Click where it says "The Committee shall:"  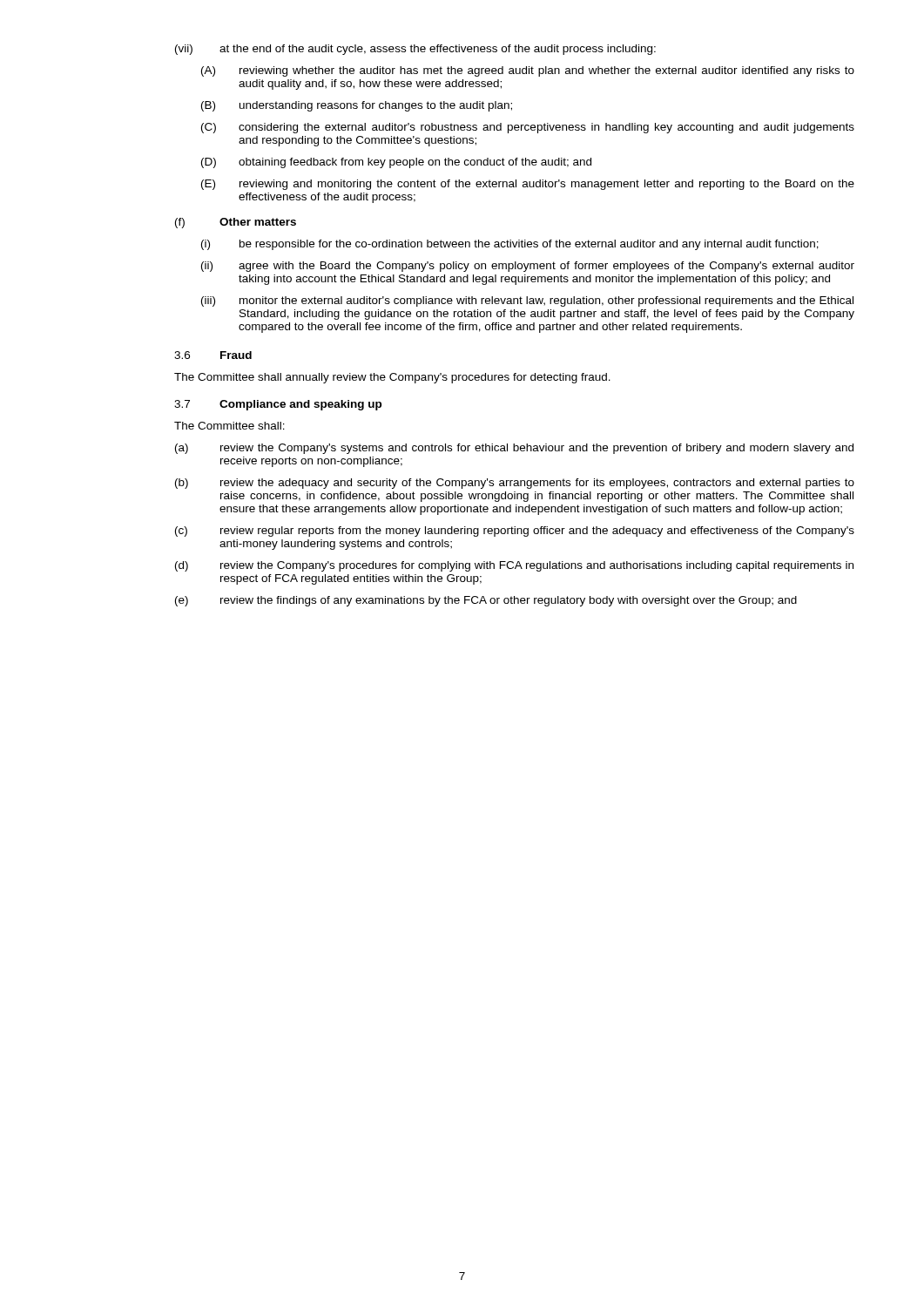pos(230,426)
